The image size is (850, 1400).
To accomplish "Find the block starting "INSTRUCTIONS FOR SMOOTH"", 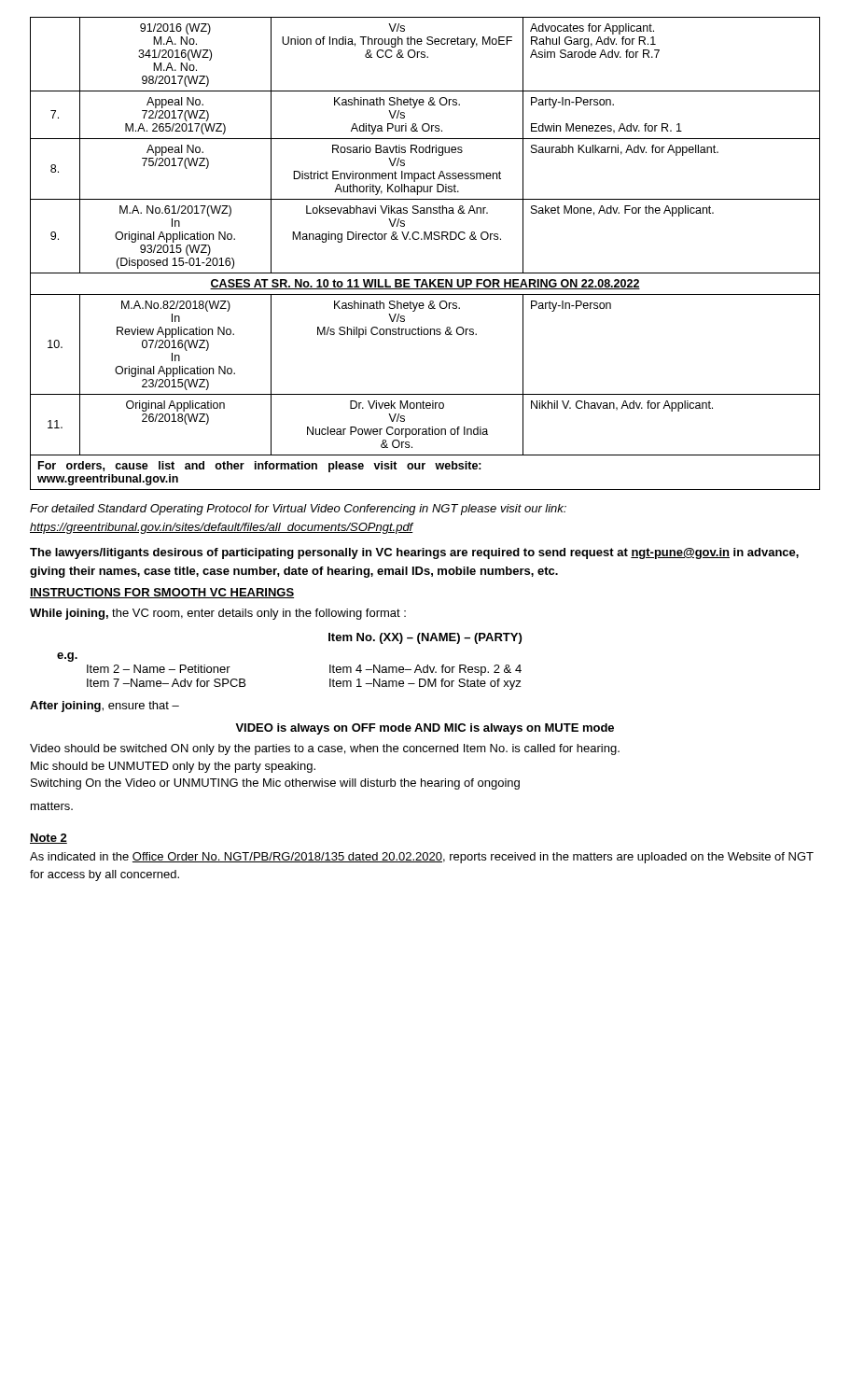I will pos(162,592).
